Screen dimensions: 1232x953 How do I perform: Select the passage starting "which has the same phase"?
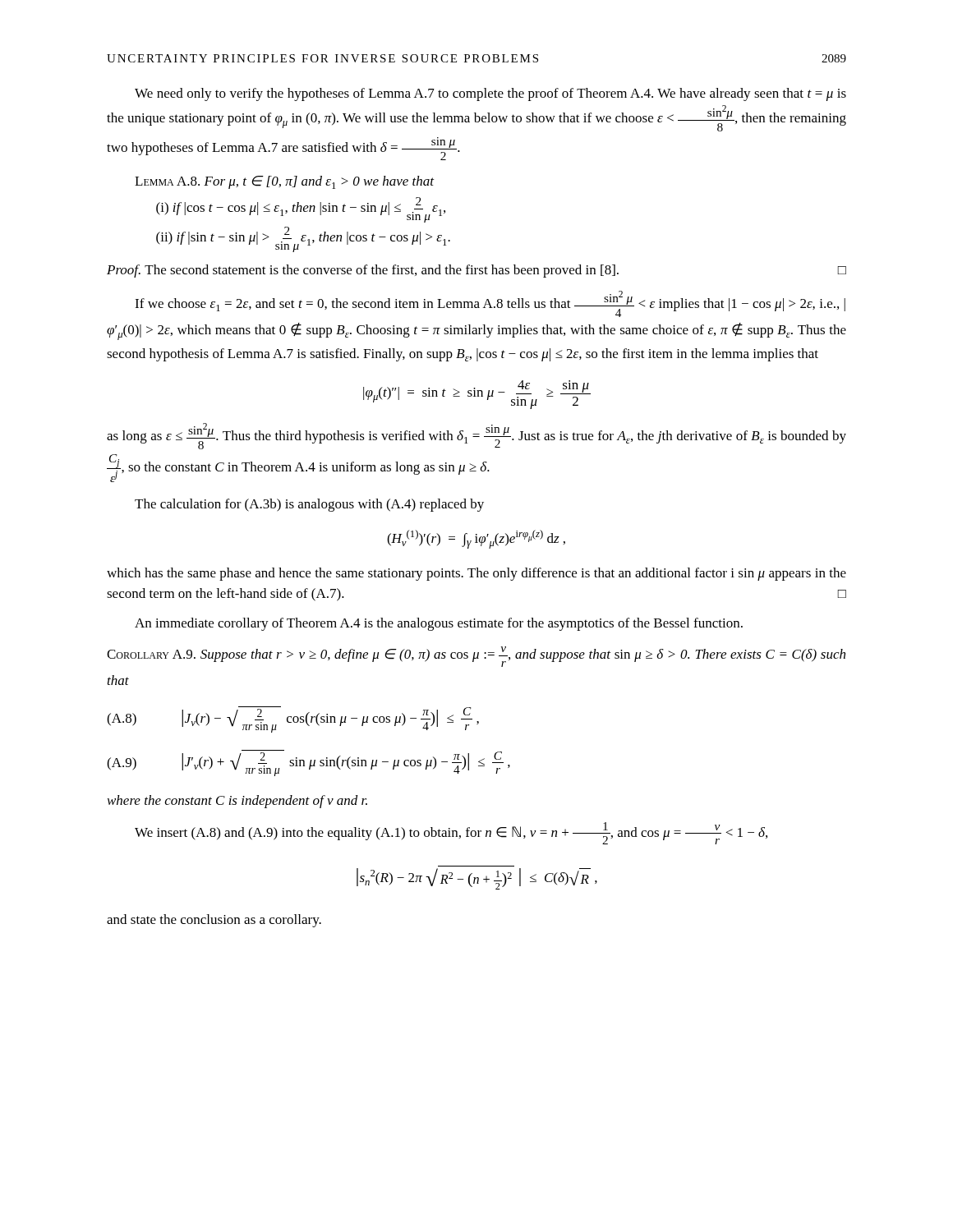coord(476,583)
